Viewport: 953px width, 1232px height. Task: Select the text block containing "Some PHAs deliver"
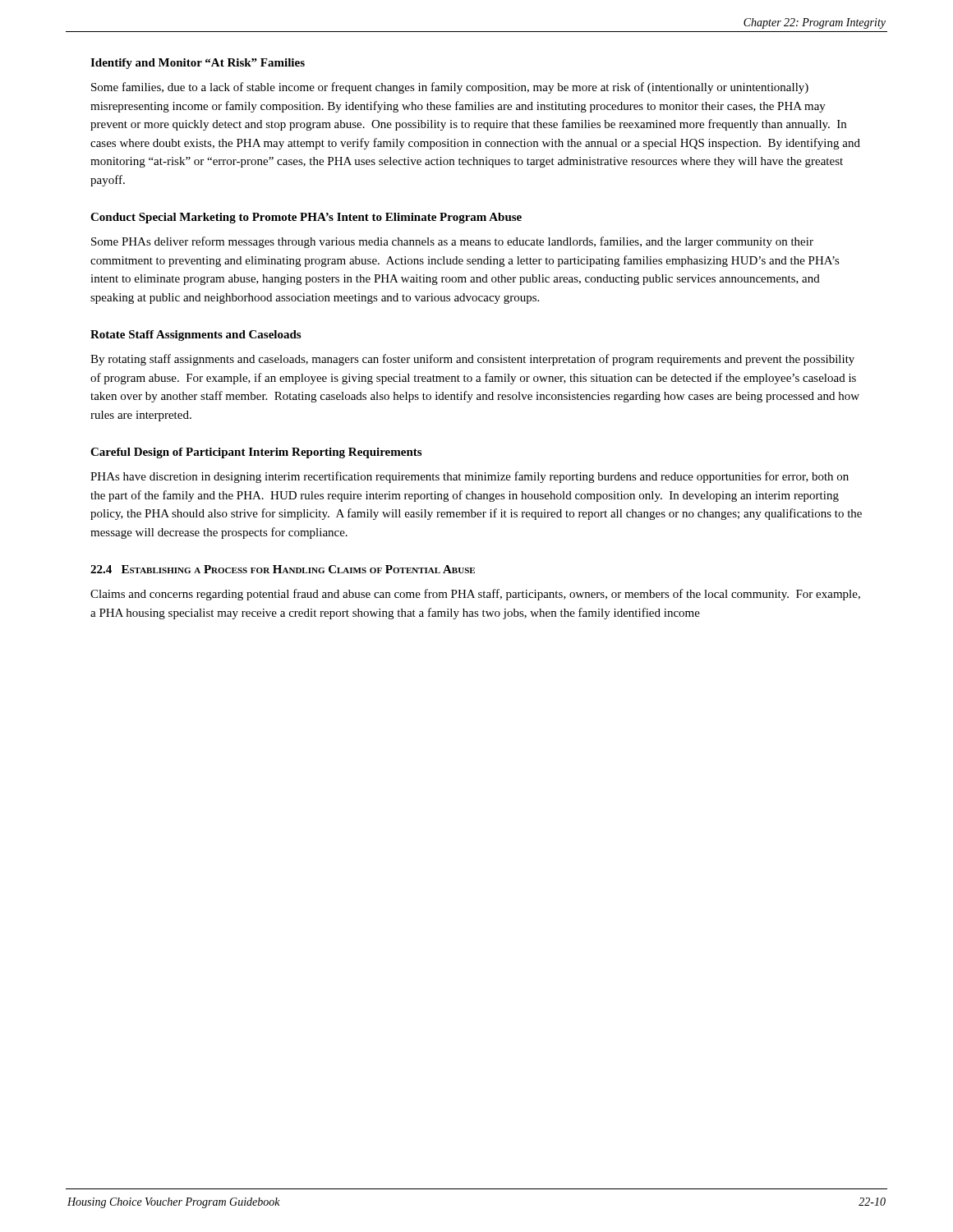(465, 269)
